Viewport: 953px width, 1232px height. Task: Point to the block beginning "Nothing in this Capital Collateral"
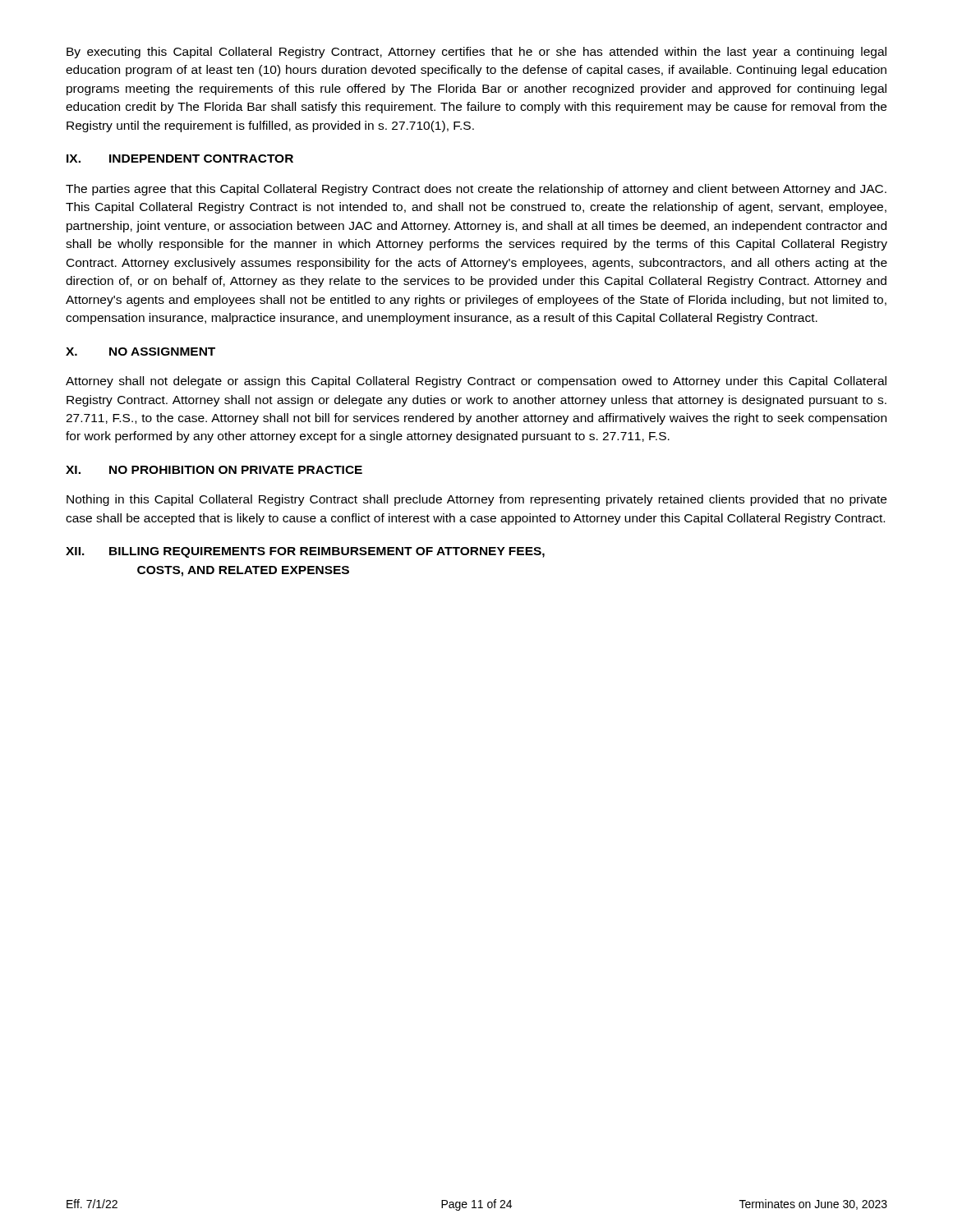476,509
